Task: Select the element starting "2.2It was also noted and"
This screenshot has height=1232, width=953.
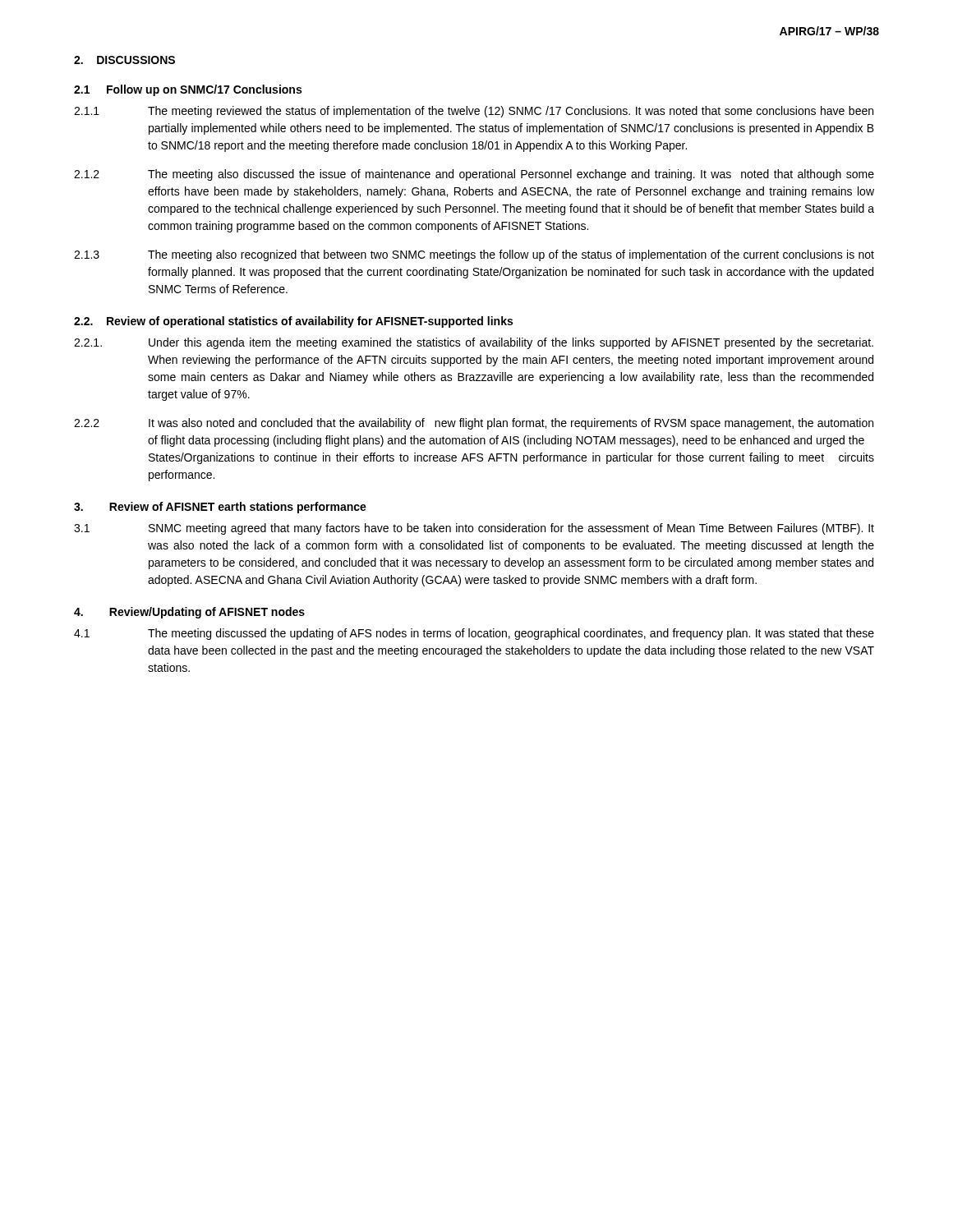Action: point(474,449)
